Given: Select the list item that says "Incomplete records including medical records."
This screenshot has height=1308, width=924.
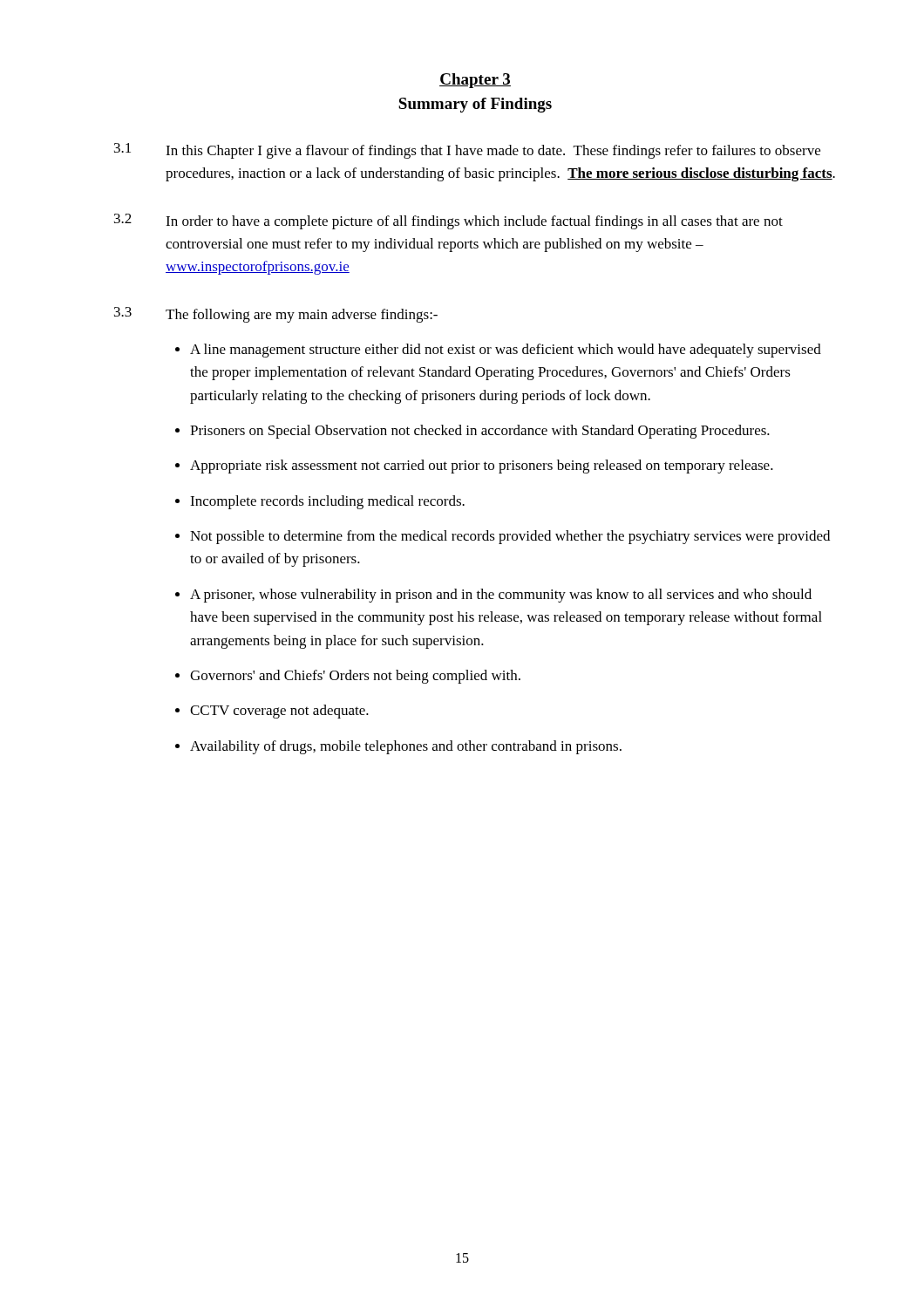Looking at the screenshot, I should click(x=328, y=501).
